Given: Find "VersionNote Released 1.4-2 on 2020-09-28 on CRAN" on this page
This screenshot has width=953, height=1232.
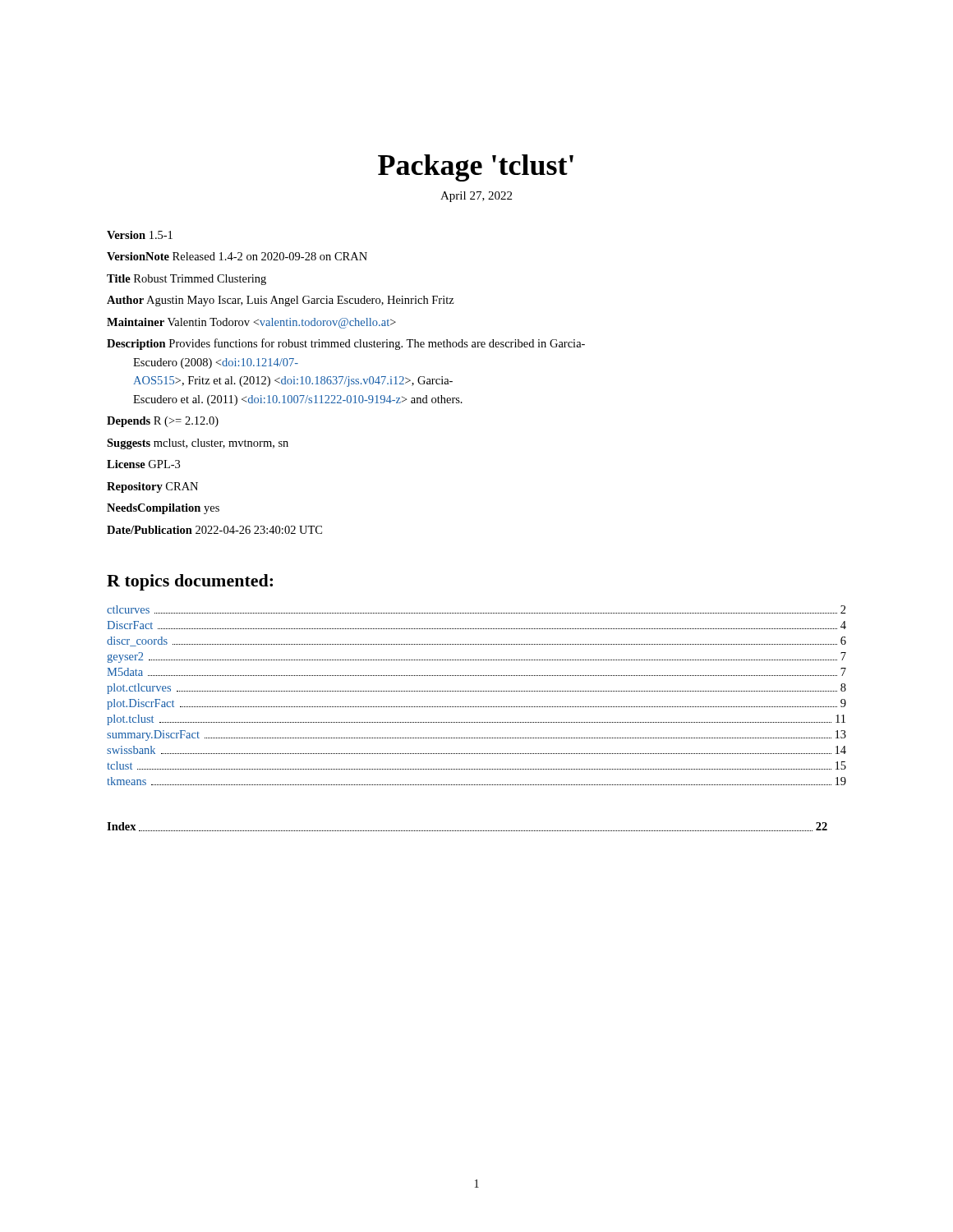Looking at the screenshot, I should pos(237,257).
